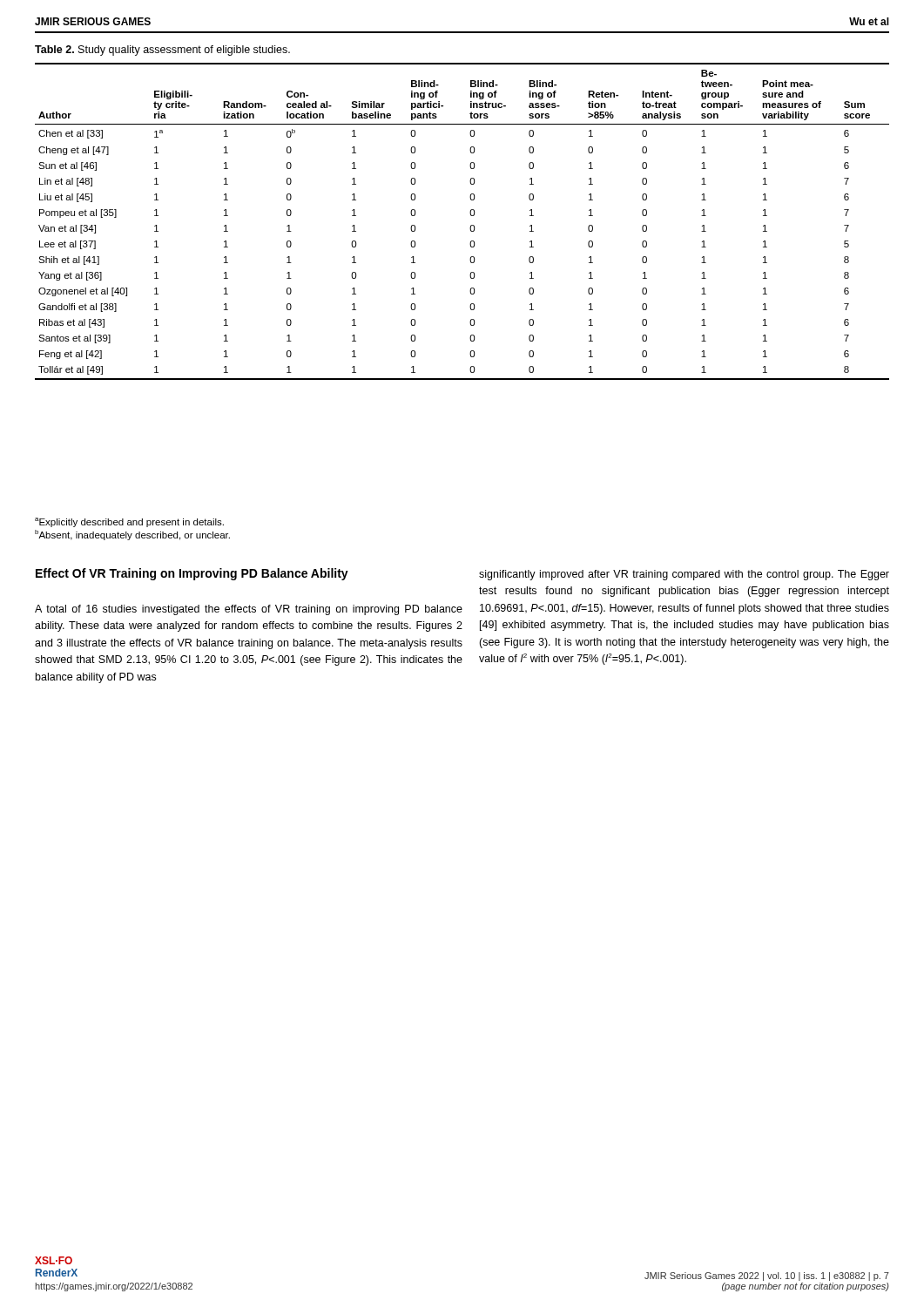Find the text block that reads "A total of 16 studies investigated the"
This screenshot has height=1307, width=924.
pyautogui.click(x=249, y=643)
